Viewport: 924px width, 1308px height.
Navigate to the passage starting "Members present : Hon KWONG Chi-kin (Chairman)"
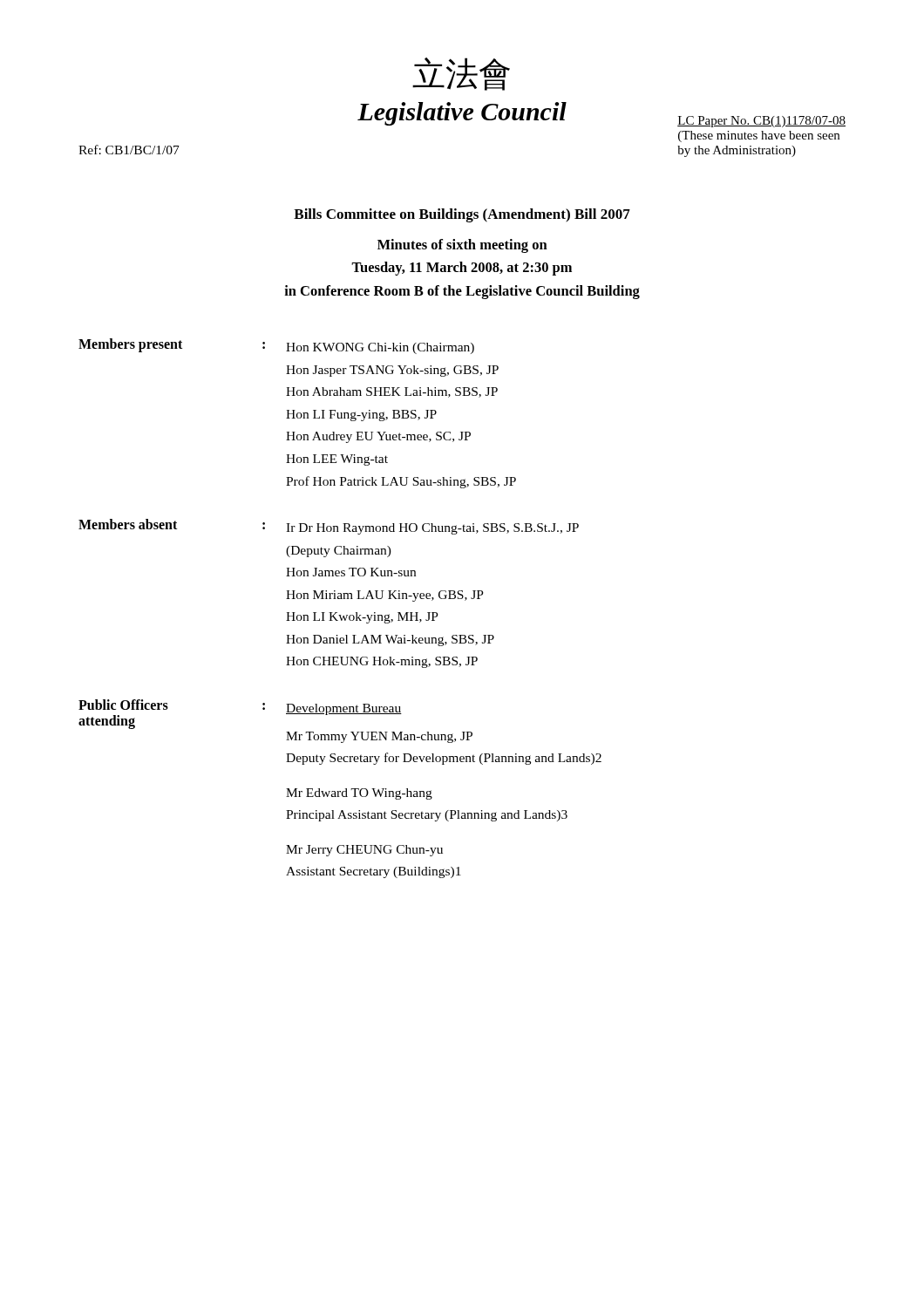point(297,414)
